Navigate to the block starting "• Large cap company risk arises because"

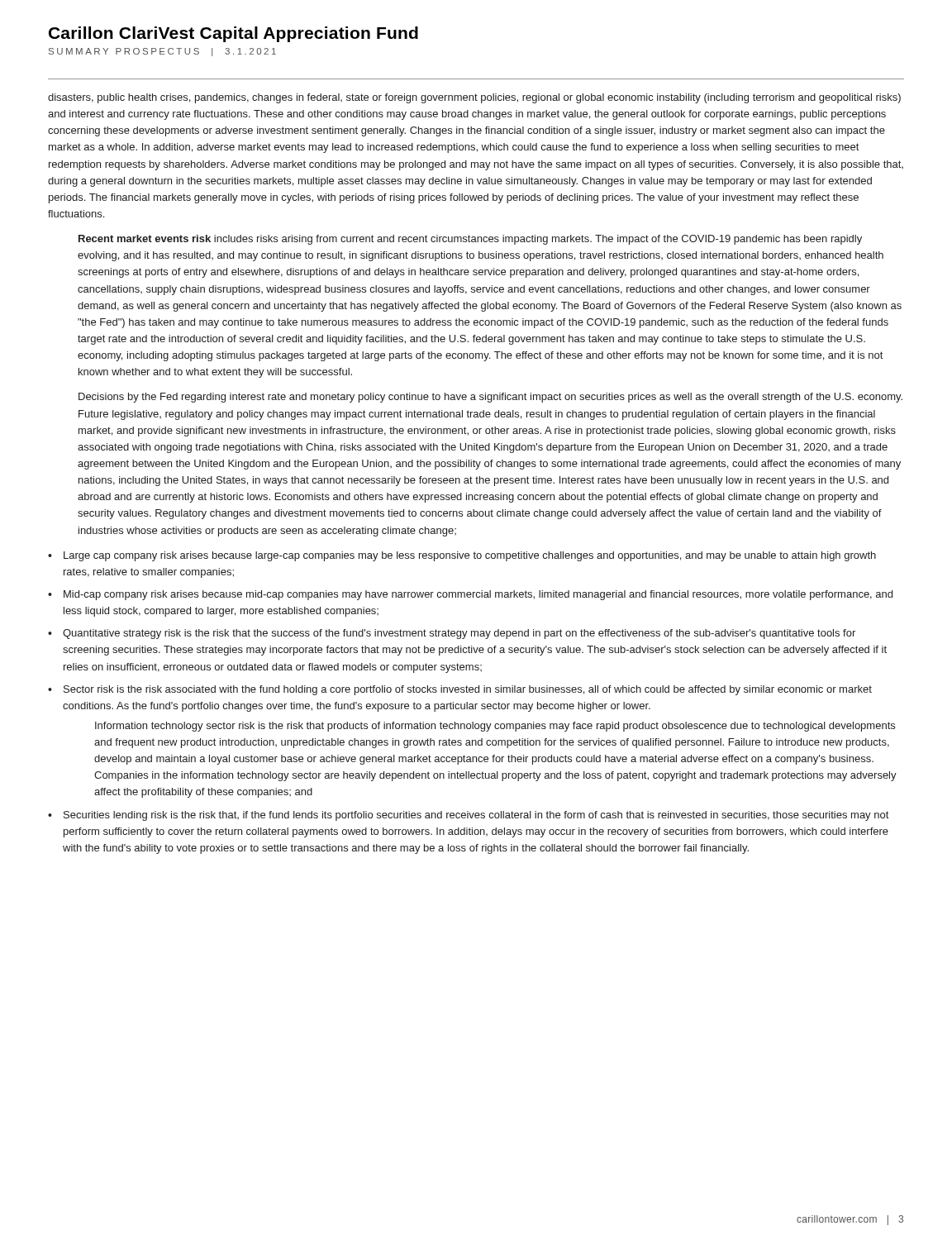point(476,564)
